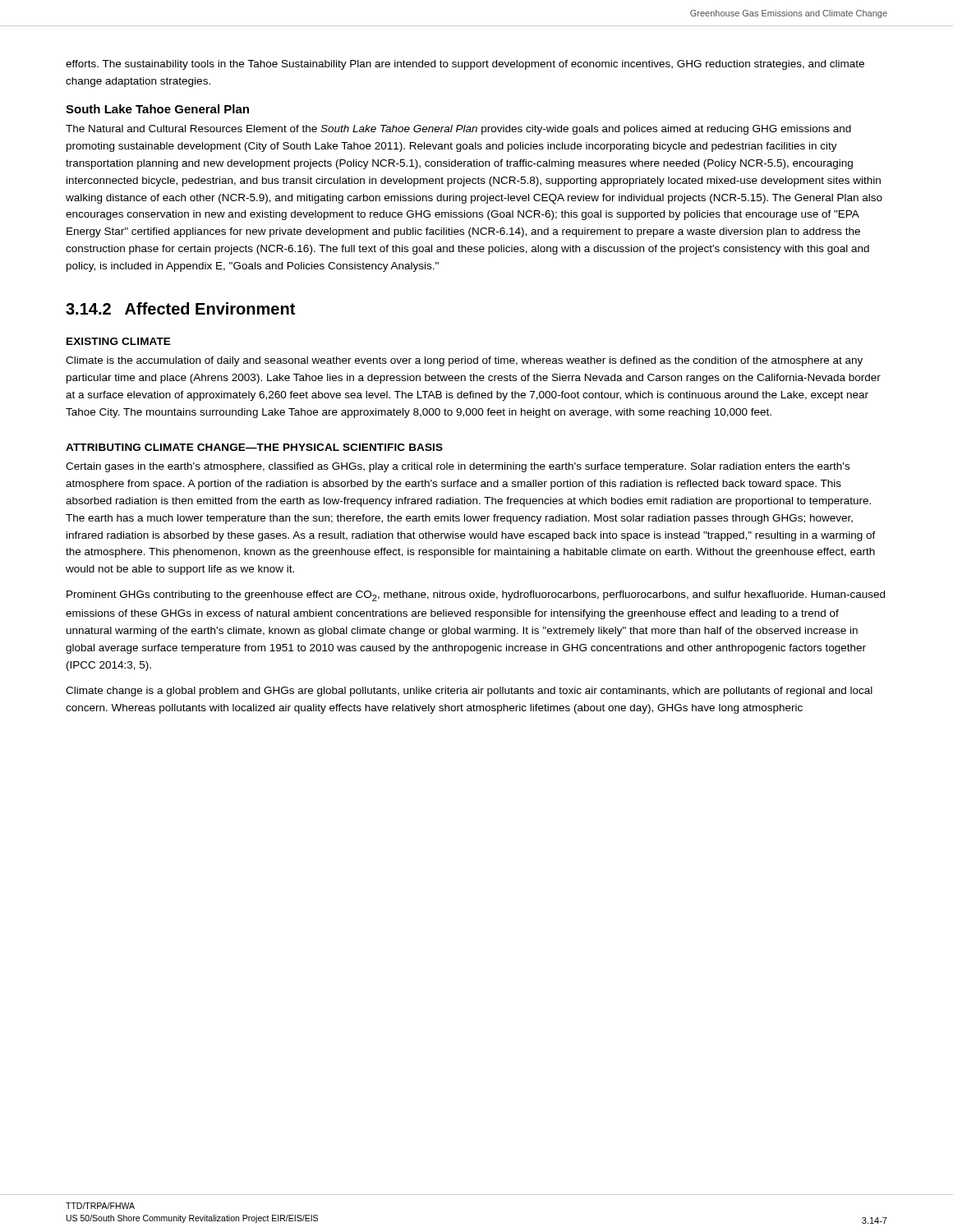This screenshot has height=1232, width=953.
Task: Click on the text block that says "Prominent GHGs contributing to the"
Action: tap(476, 630)
